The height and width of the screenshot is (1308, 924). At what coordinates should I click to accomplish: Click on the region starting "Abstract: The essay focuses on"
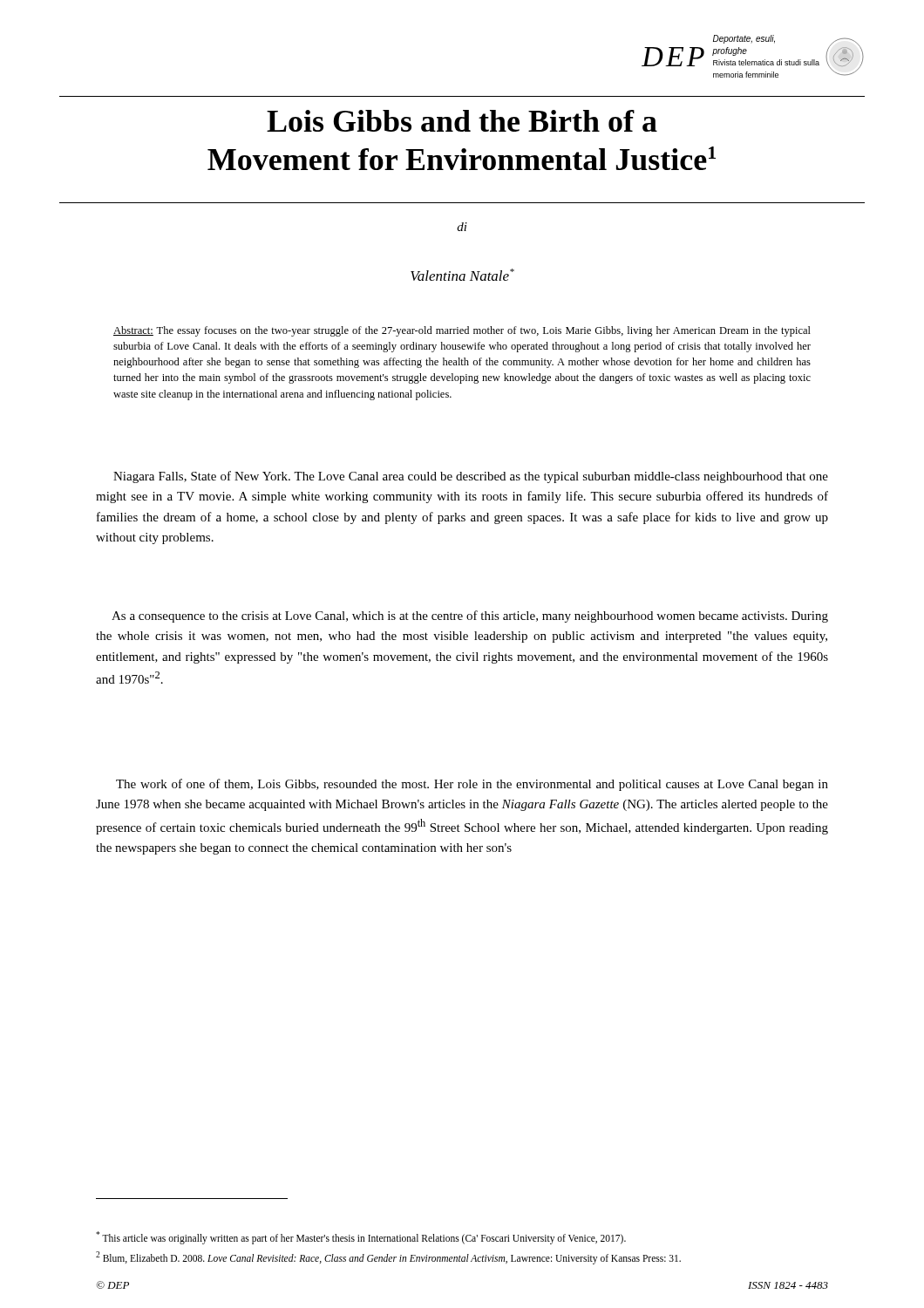[462, 362]
